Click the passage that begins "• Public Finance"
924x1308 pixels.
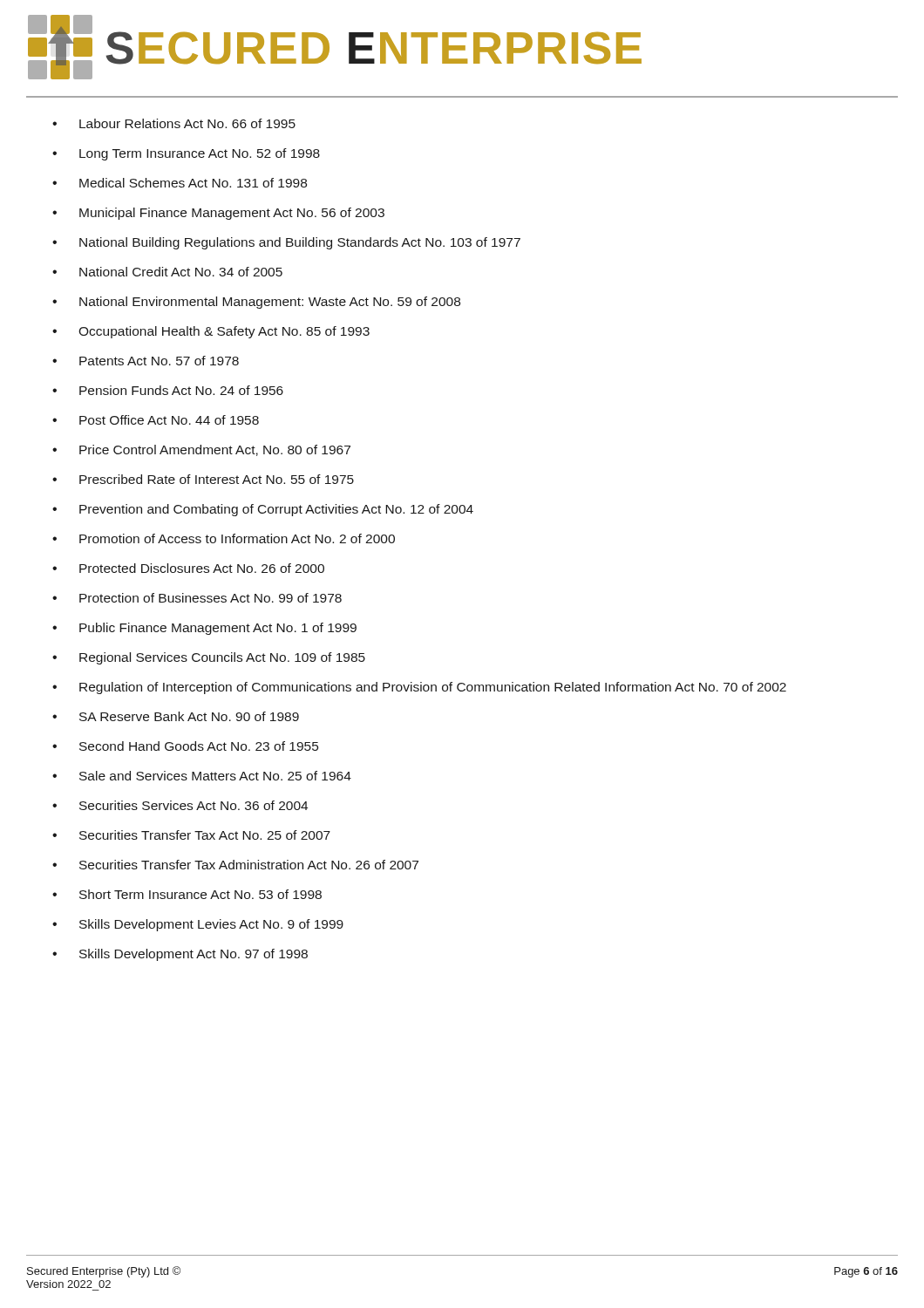pos(205,628)
